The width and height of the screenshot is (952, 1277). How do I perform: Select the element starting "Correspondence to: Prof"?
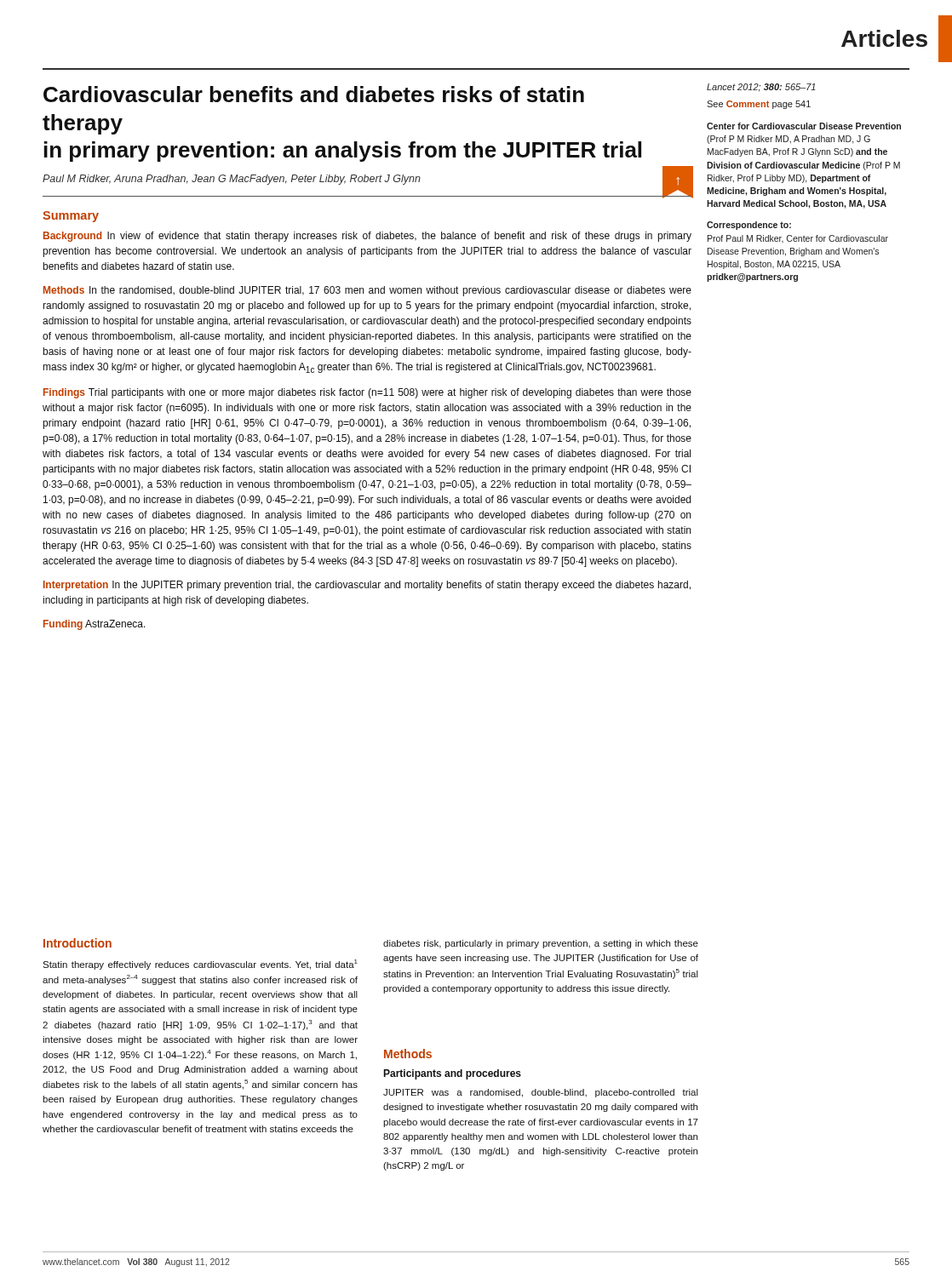(797, 251)
